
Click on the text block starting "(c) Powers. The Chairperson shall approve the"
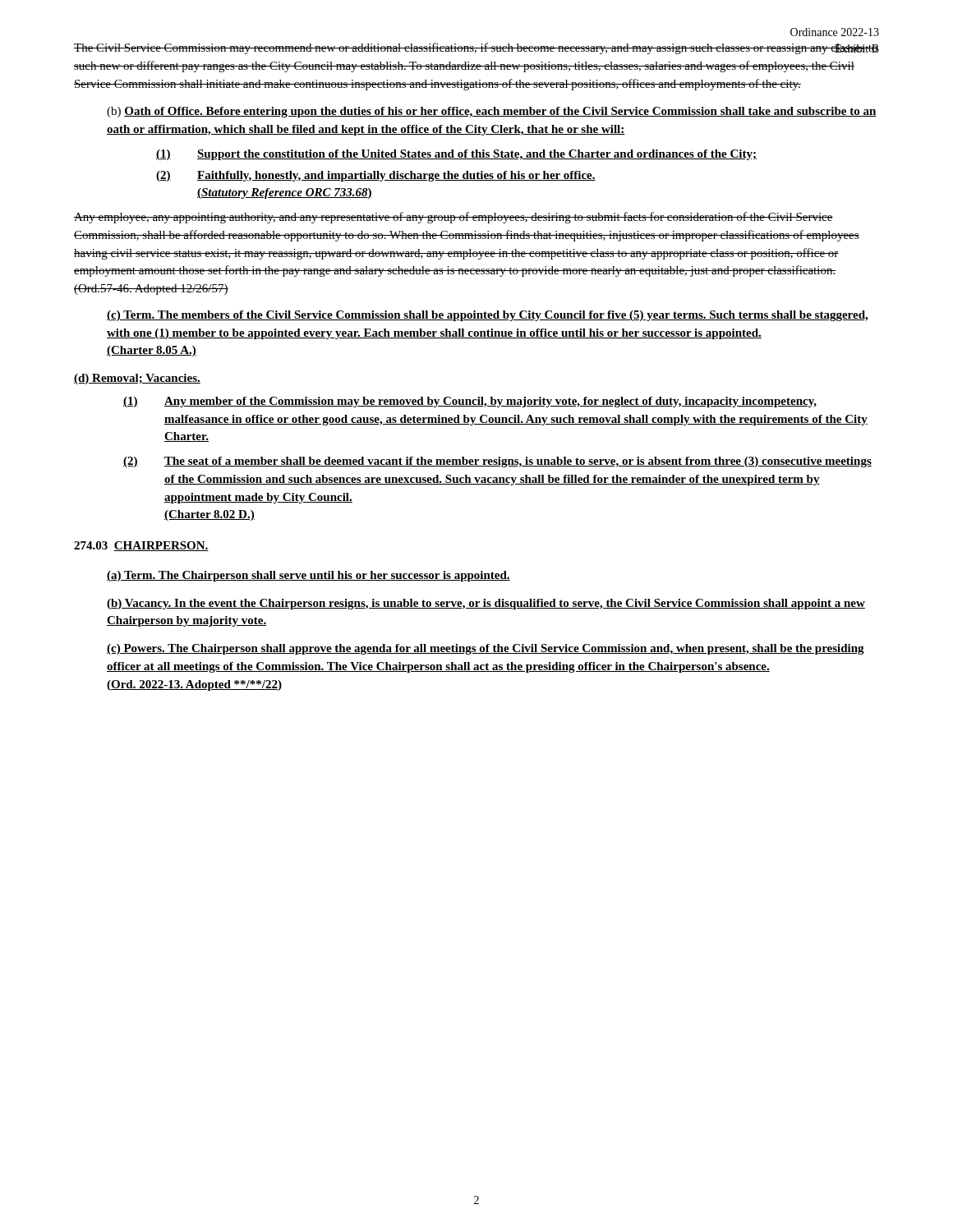(x=485, y=666)
